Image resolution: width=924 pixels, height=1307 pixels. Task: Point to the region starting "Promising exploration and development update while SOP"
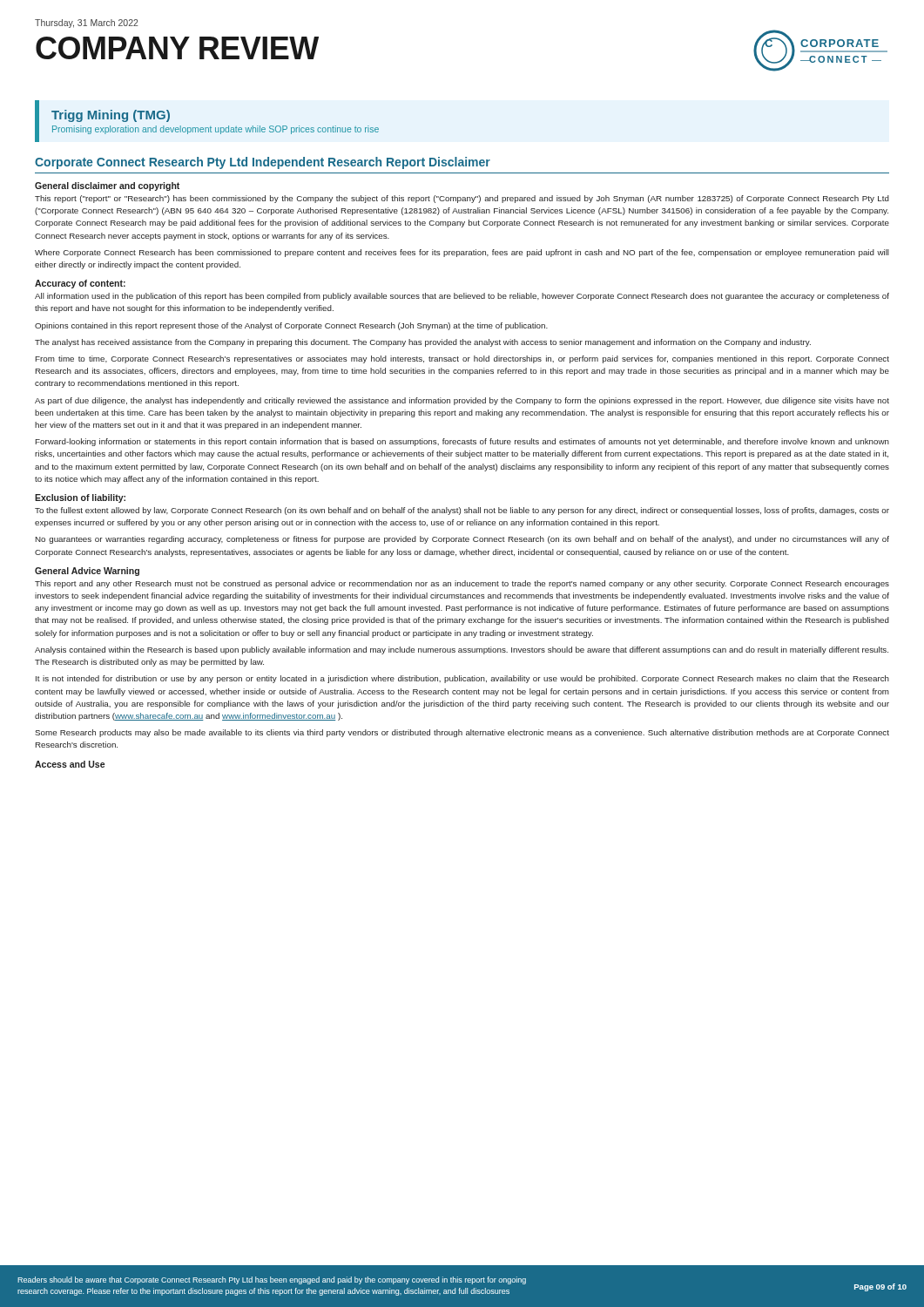coord(215,129)
